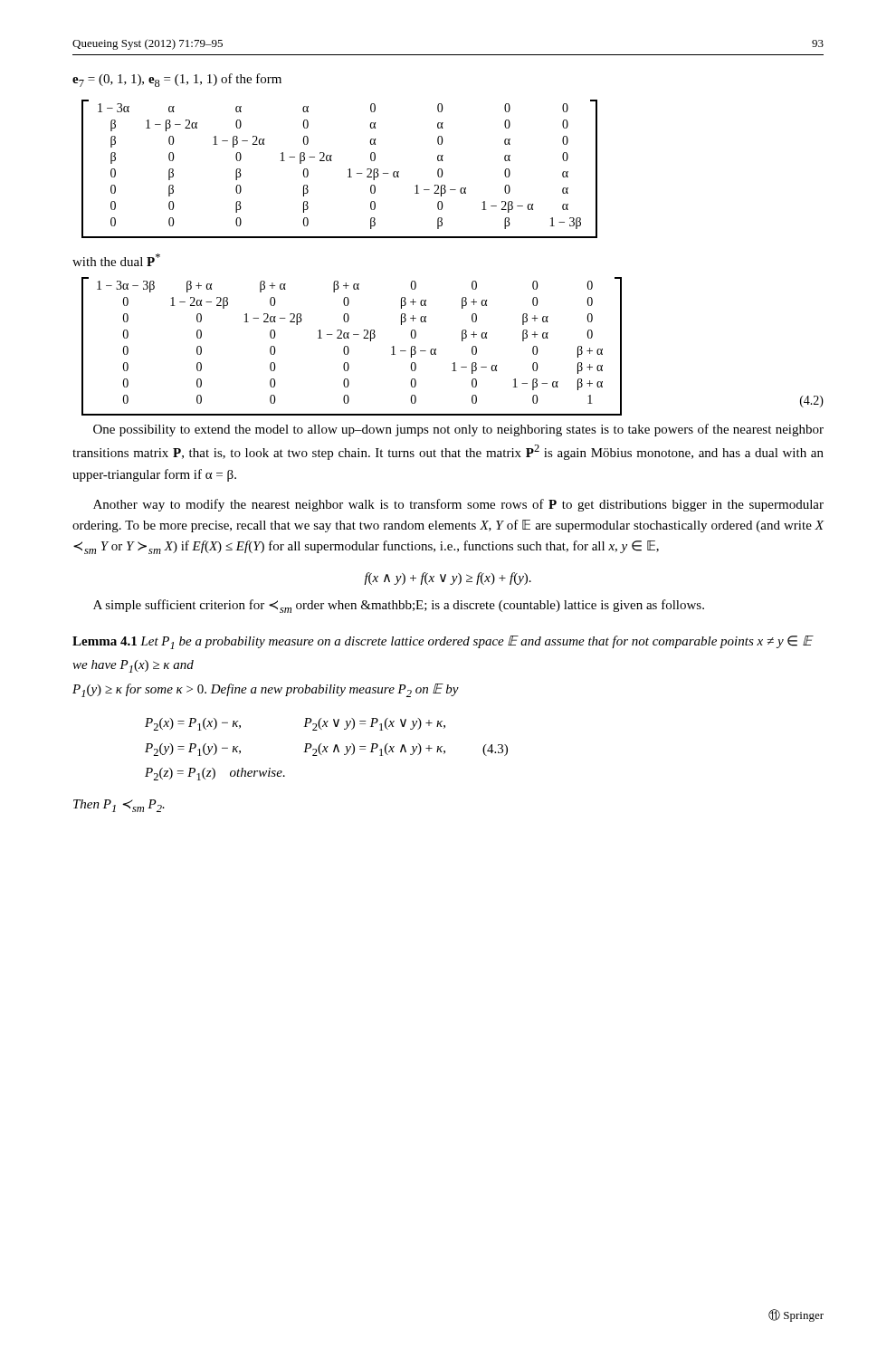Select the text block containing "One possibility to extend"
896x1358 pixels.
(448, 452)
